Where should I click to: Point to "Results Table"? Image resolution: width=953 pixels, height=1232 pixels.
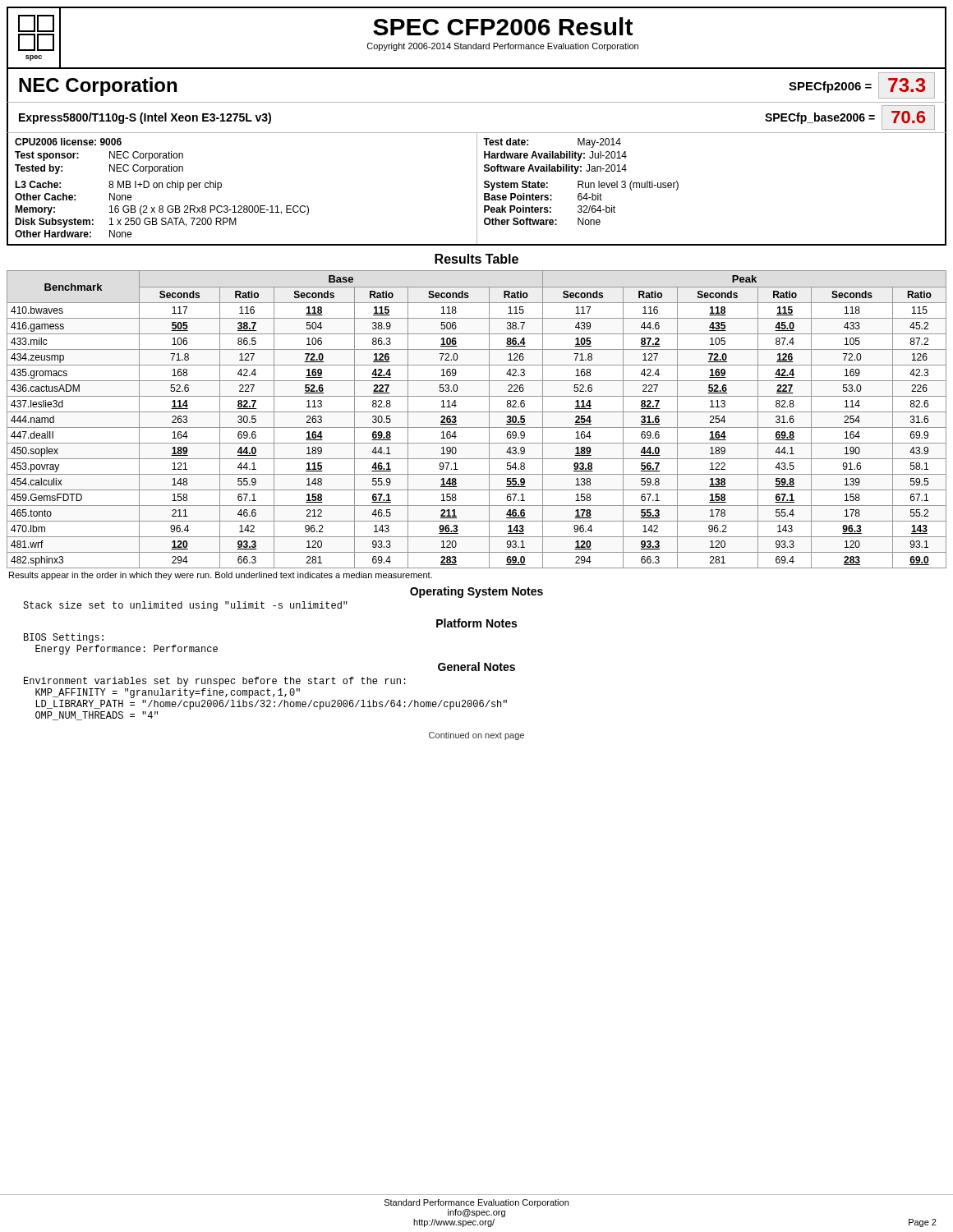pos(476,259)
